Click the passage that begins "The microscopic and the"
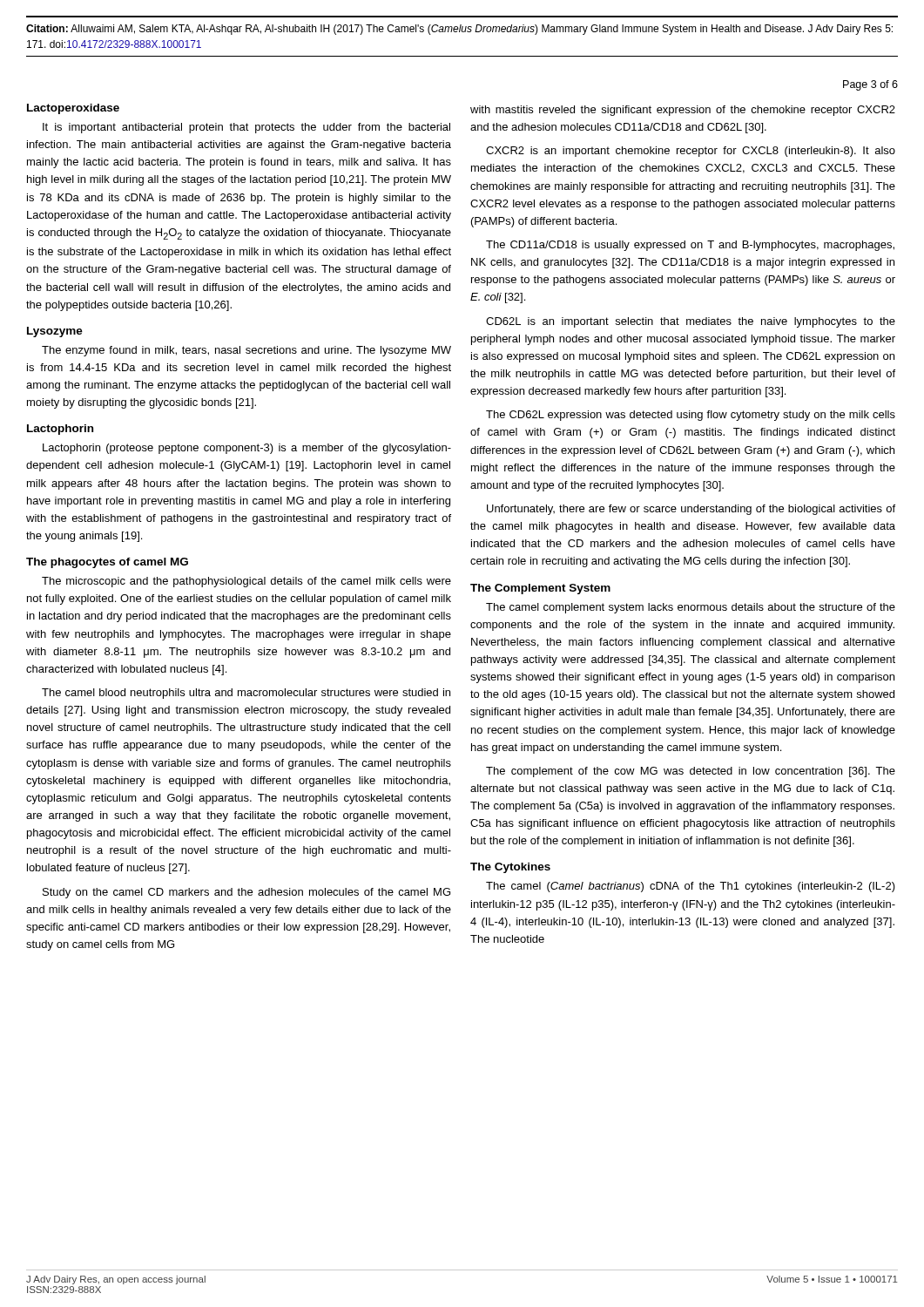The width and height of the screenshot is (924, 1307). 239,763
